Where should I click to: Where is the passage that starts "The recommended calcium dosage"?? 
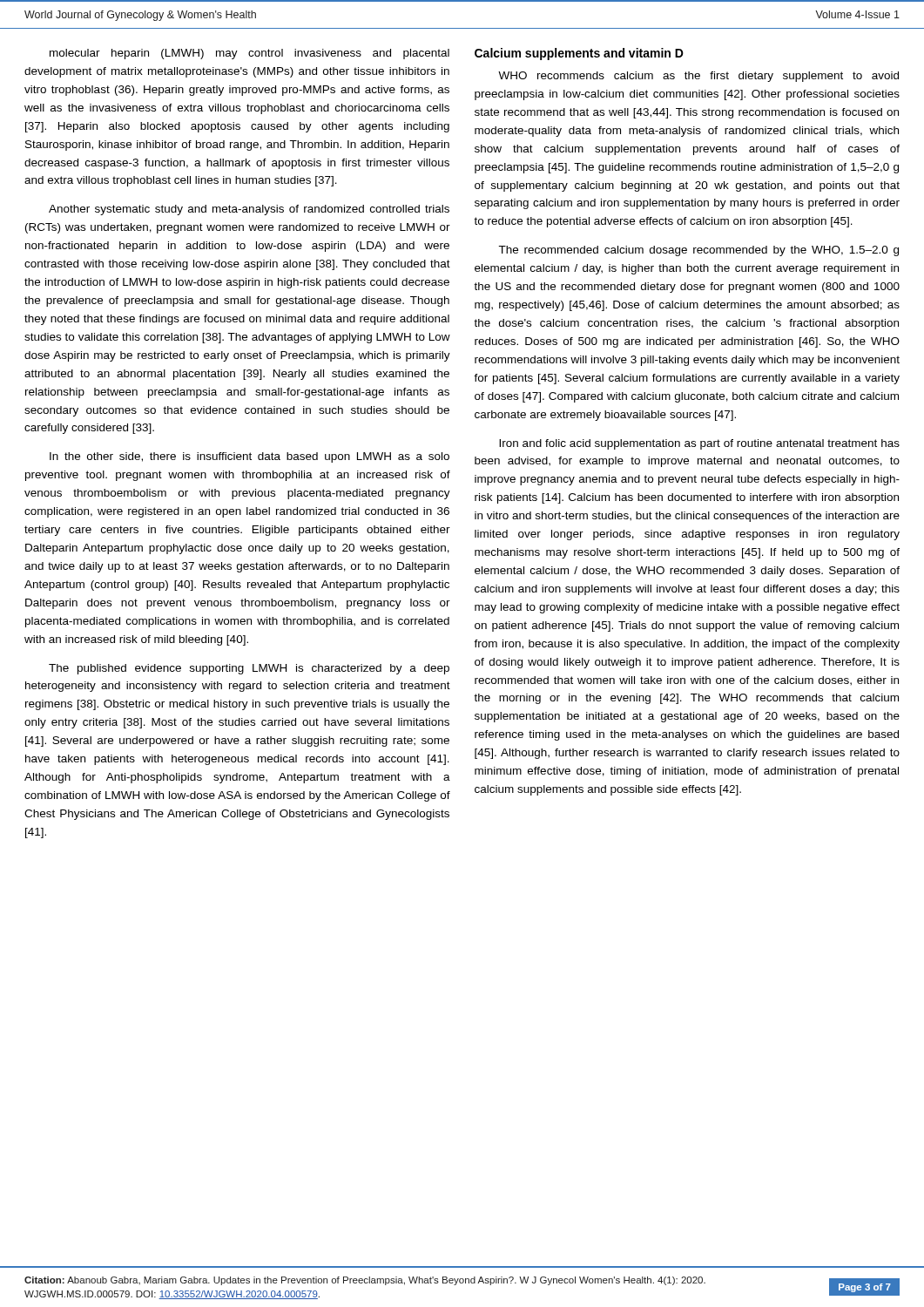coord(687,332)
